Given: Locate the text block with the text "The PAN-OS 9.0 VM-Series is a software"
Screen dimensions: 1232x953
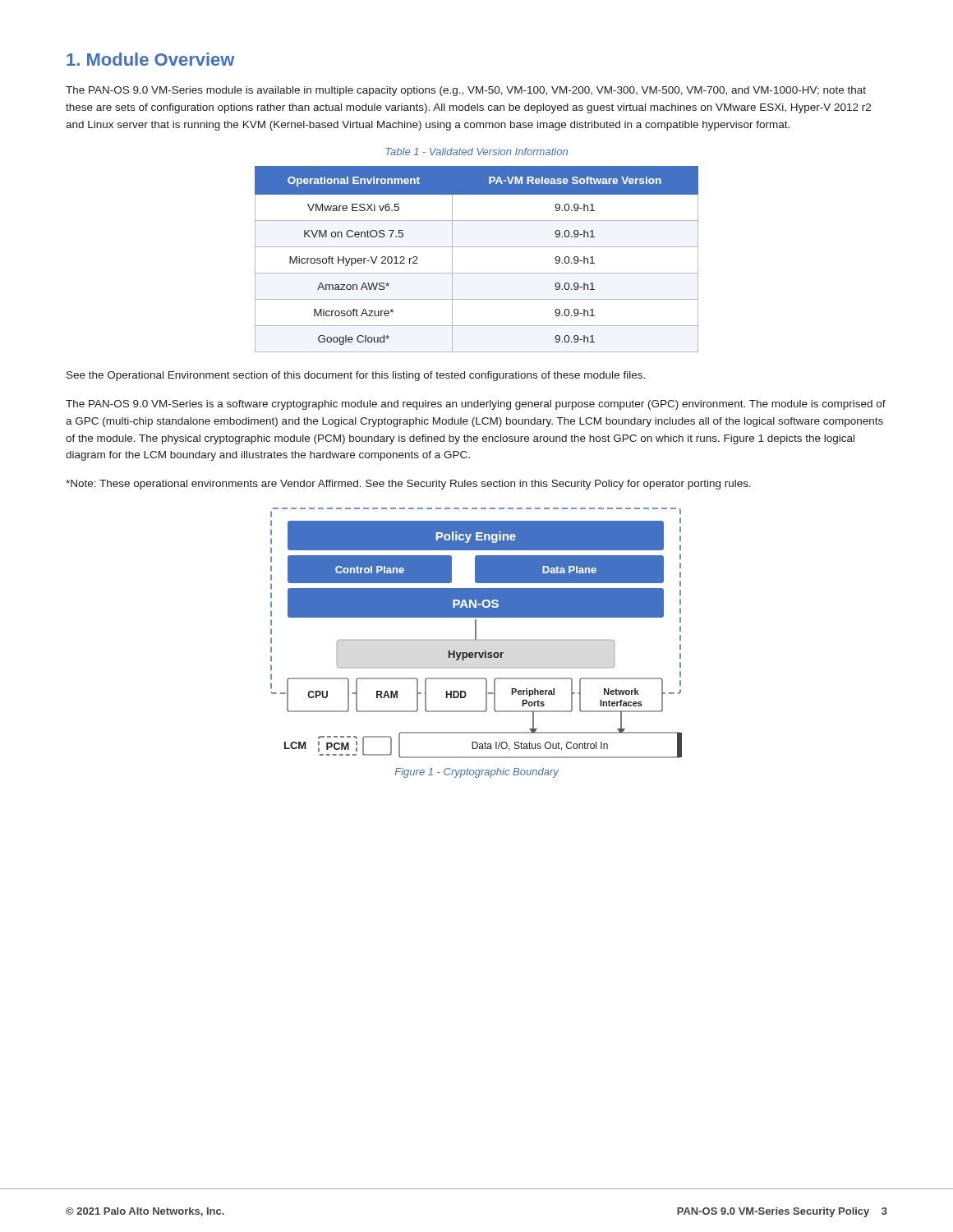Looking at the screenshot, I should click(475, 429).
